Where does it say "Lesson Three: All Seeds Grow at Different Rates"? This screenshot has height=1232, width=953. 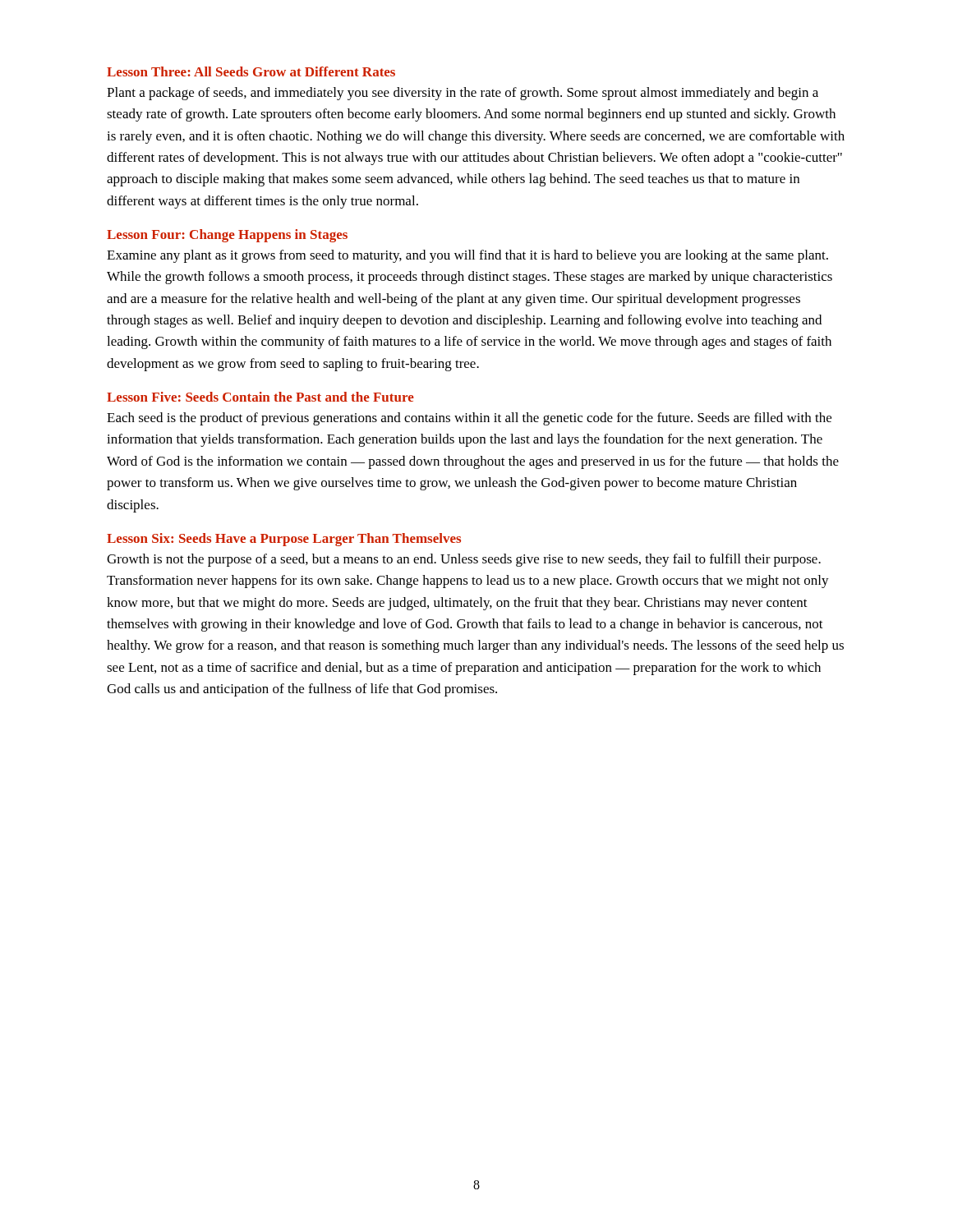[x=251, y=72]
